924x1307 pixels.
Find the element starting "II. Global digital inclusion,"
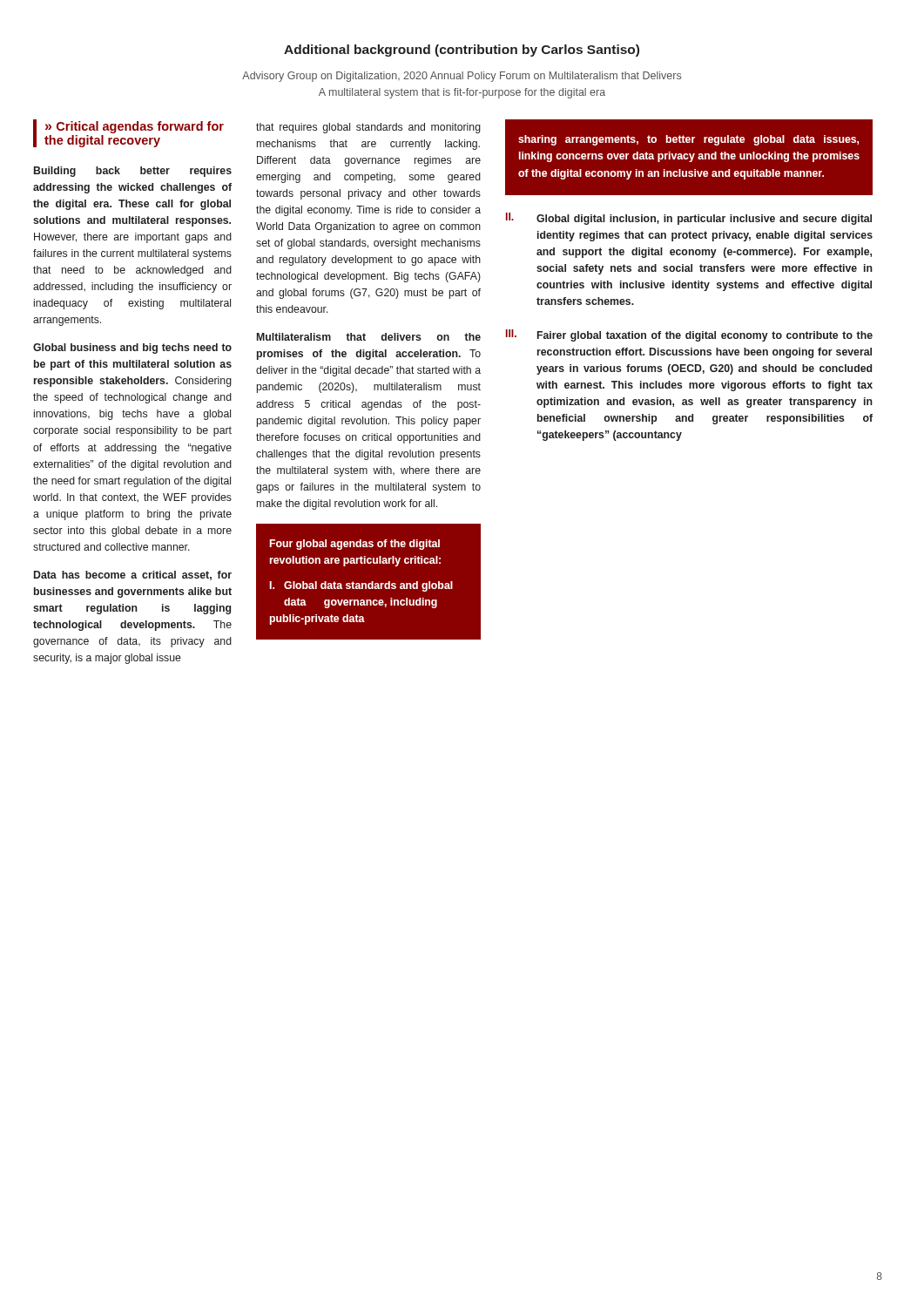689,260
